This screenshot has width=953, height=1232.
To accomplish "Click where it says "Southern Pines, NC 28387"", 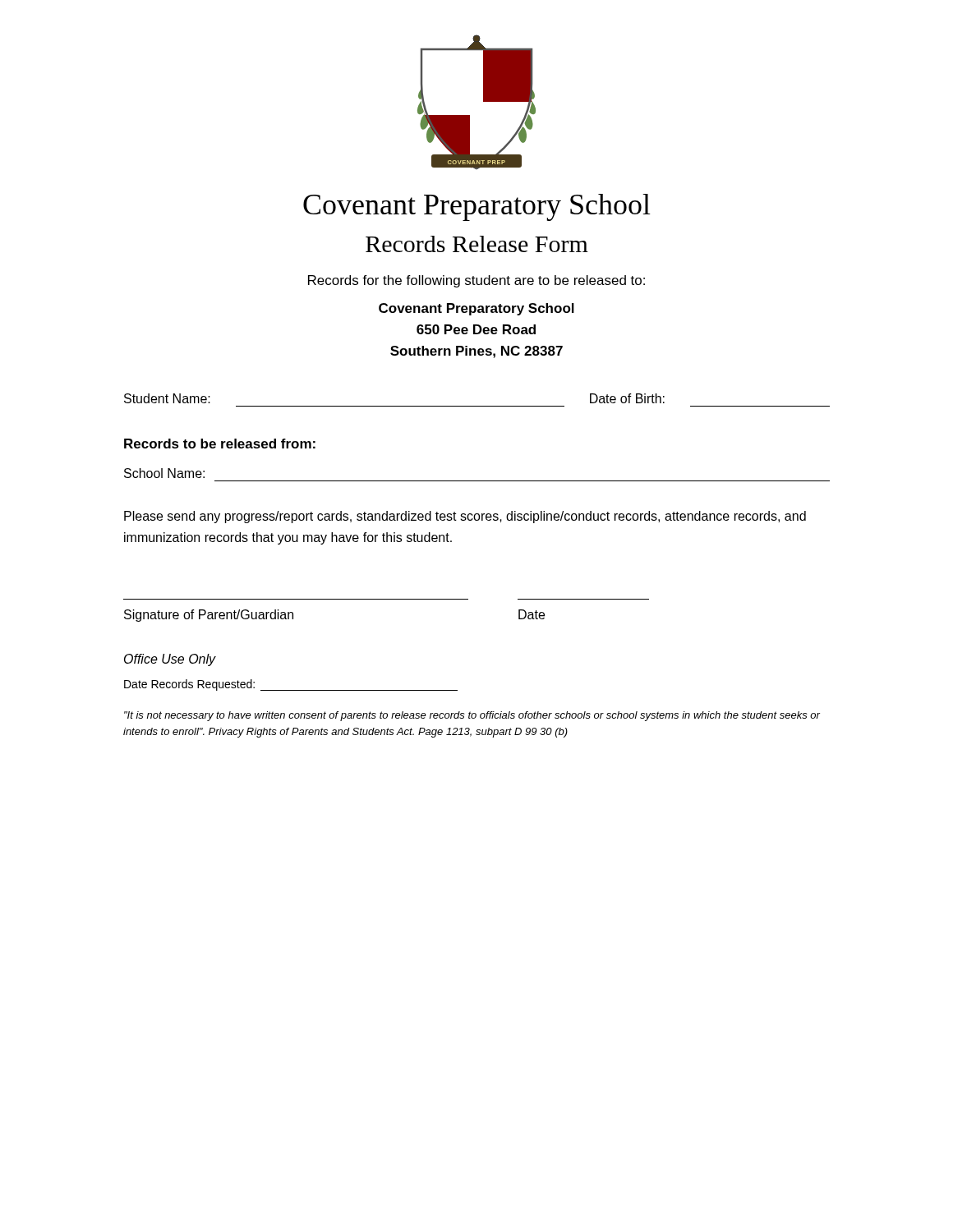I will pos(476,351).
